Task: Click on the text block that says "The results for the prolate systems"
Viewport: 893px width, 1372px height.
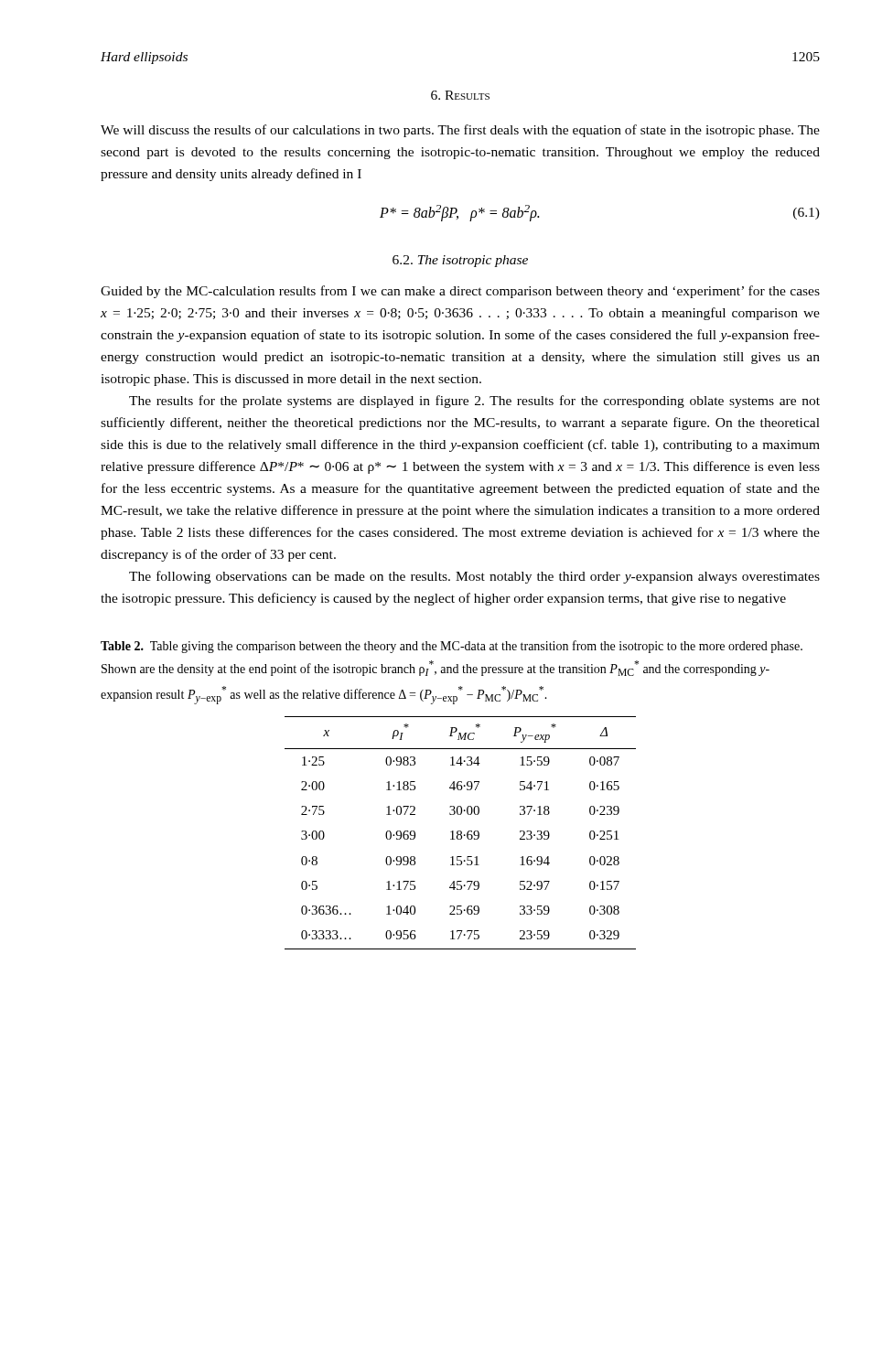Action: 460,478
